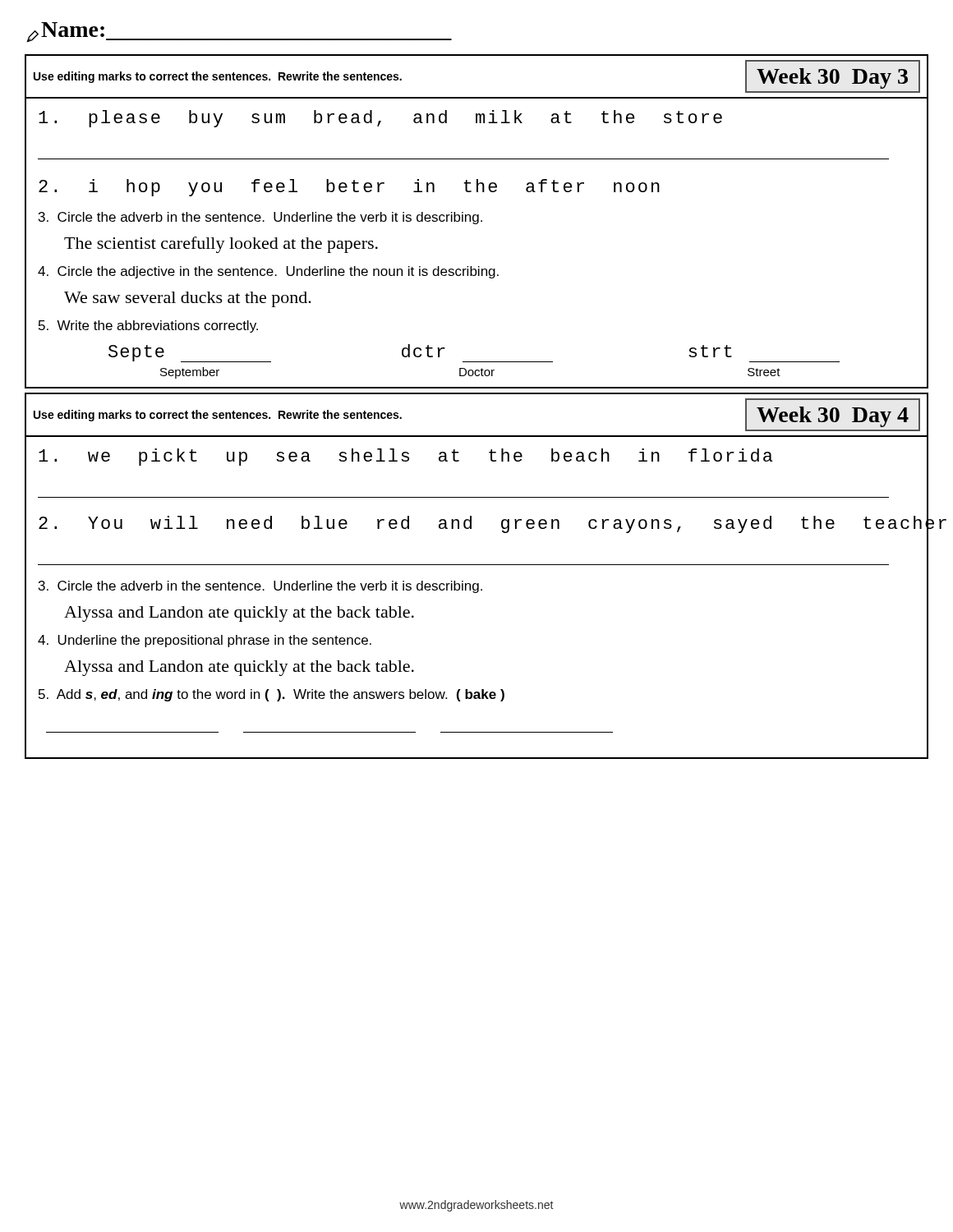
Task: Find the list item that says "5. Write the abbreviations correctly. Septe September"
Action: tap(148, 326)
